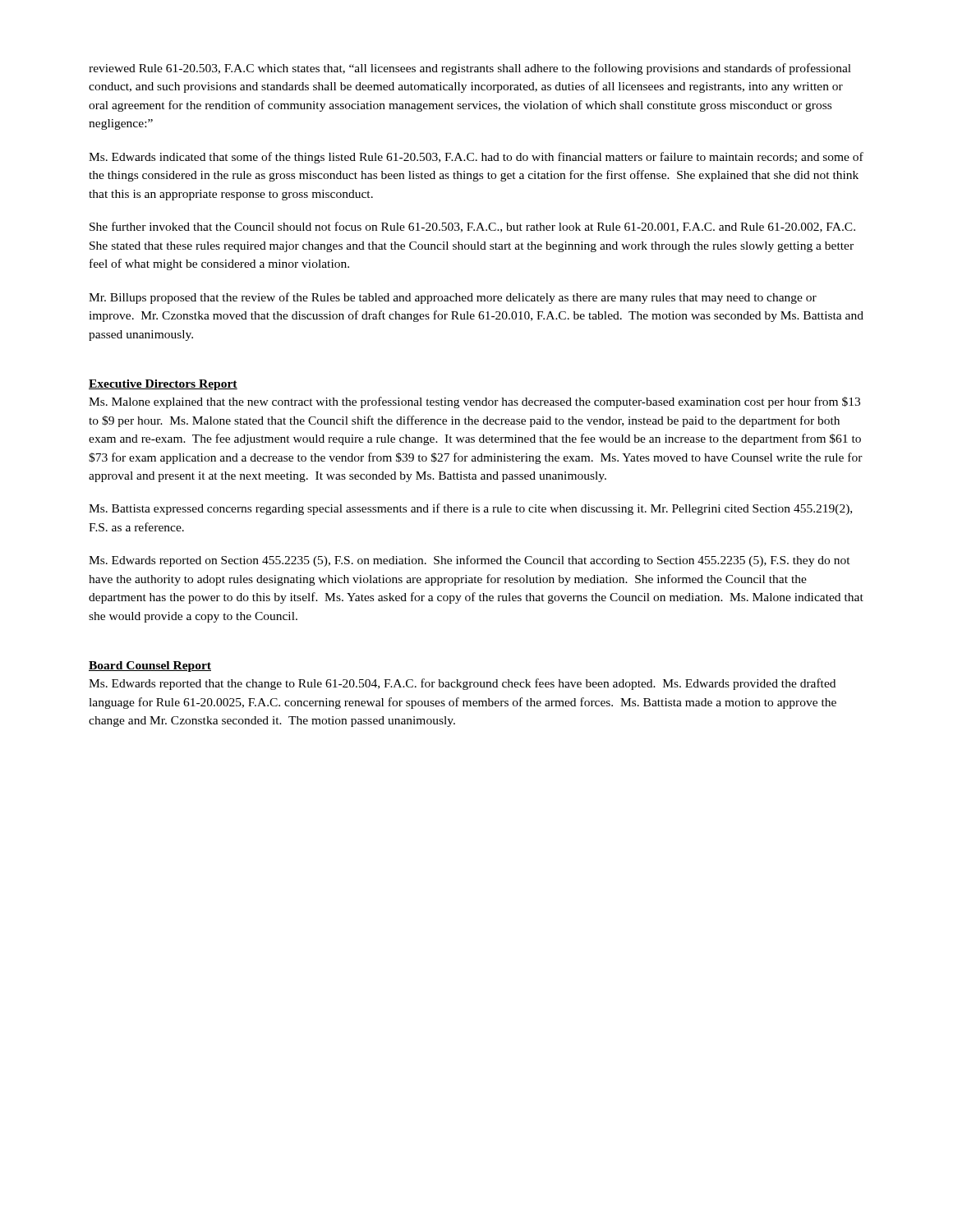Where is the passage that starts "Mr. Billups proposed that the review"?

(x=476, y=315)
